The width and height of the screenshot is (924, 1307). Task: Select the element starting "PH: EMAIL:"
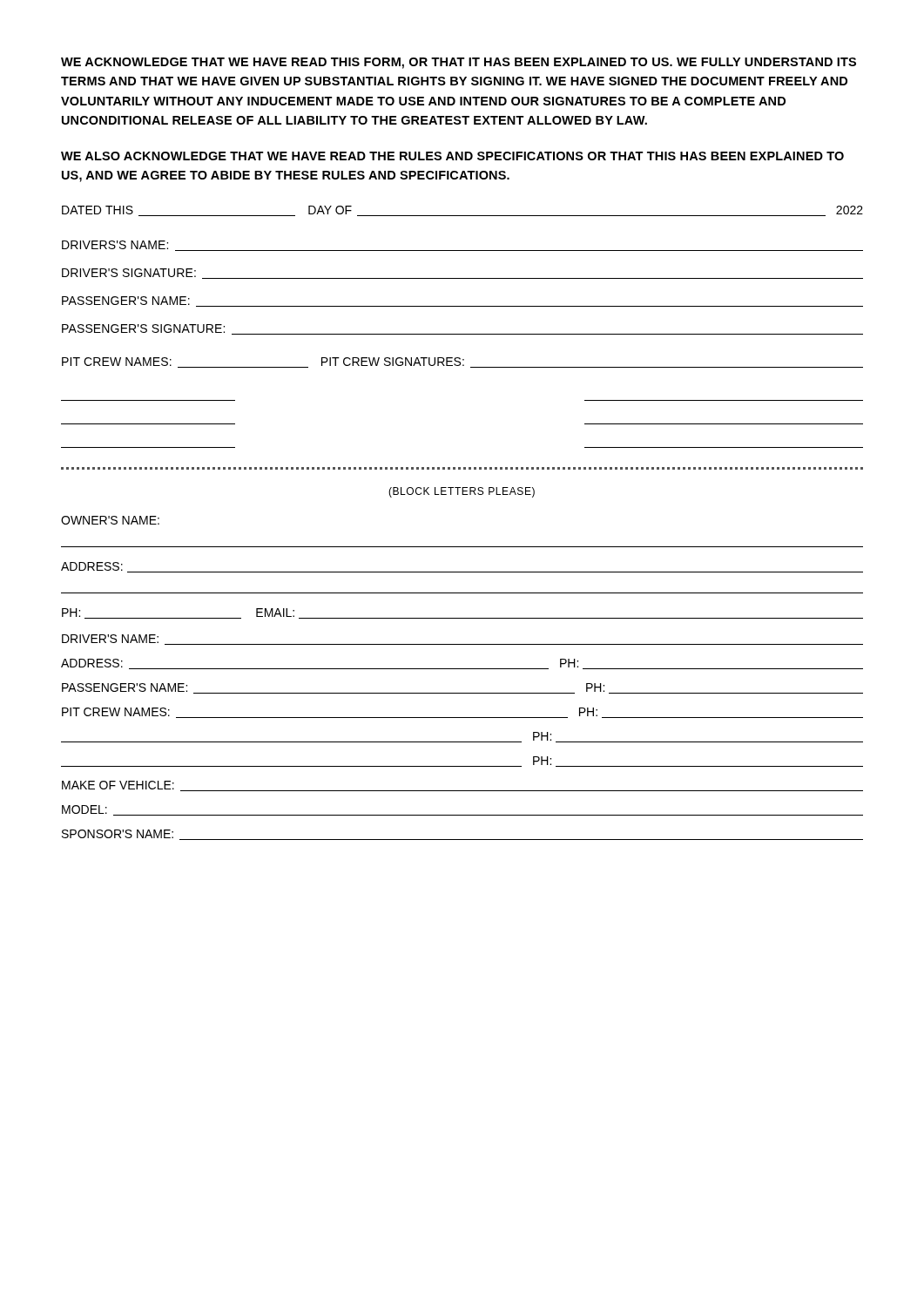pos(462,612)
